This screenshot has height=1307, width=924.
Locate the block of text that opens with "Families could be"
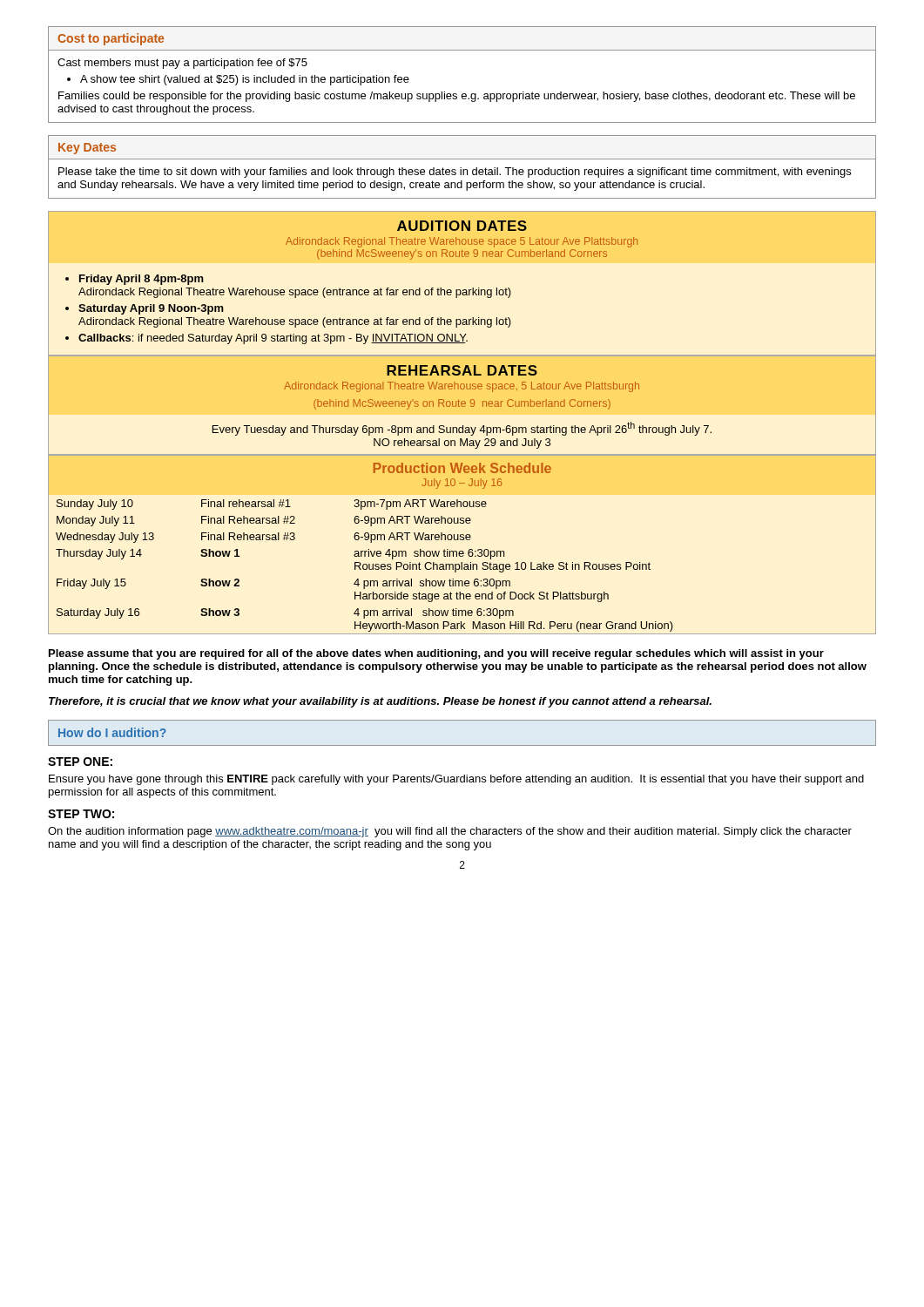(x=457, y=102)
